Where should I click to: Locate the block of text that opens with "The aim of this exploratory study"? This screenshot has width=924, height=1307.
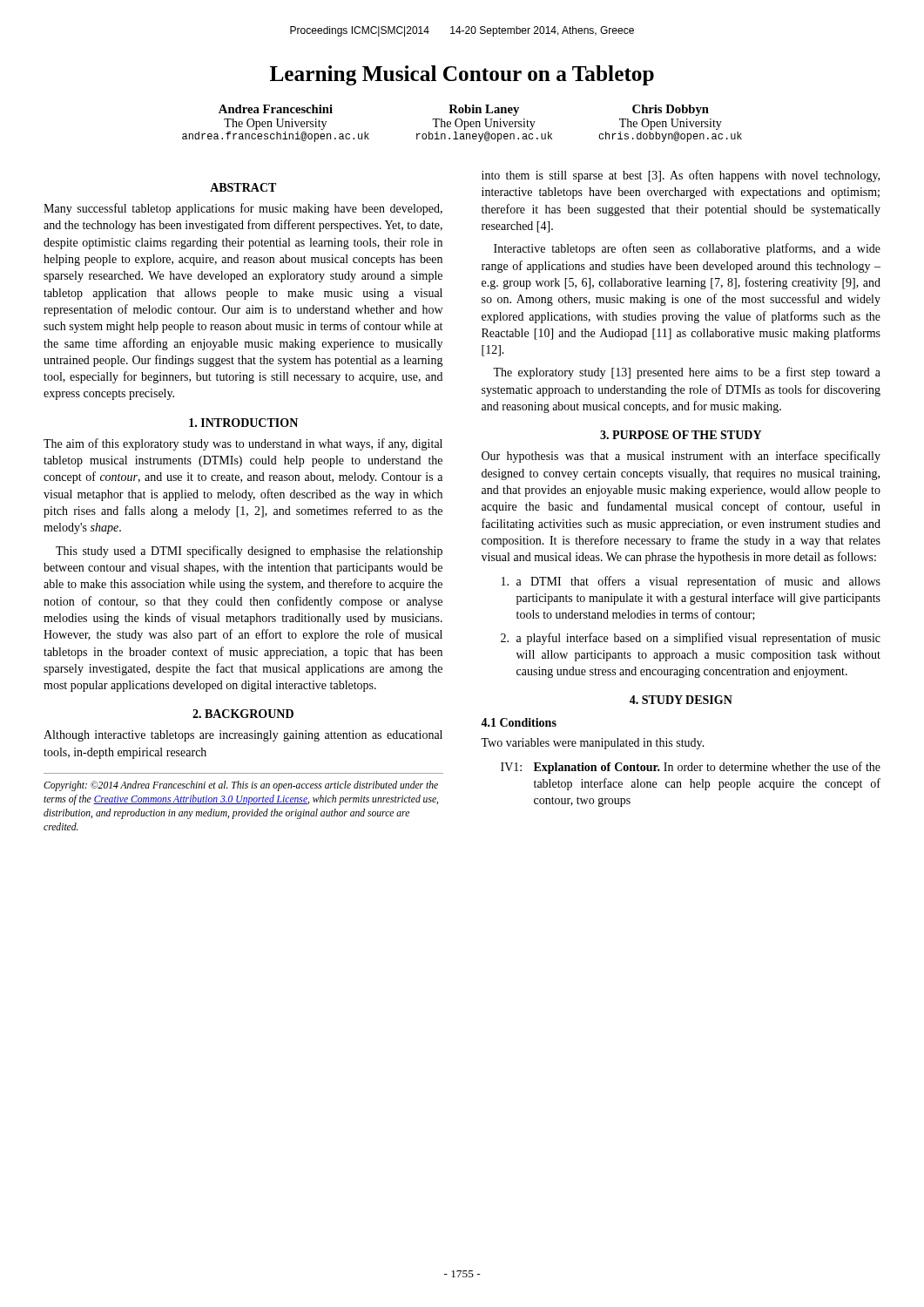tap(243, 565)
